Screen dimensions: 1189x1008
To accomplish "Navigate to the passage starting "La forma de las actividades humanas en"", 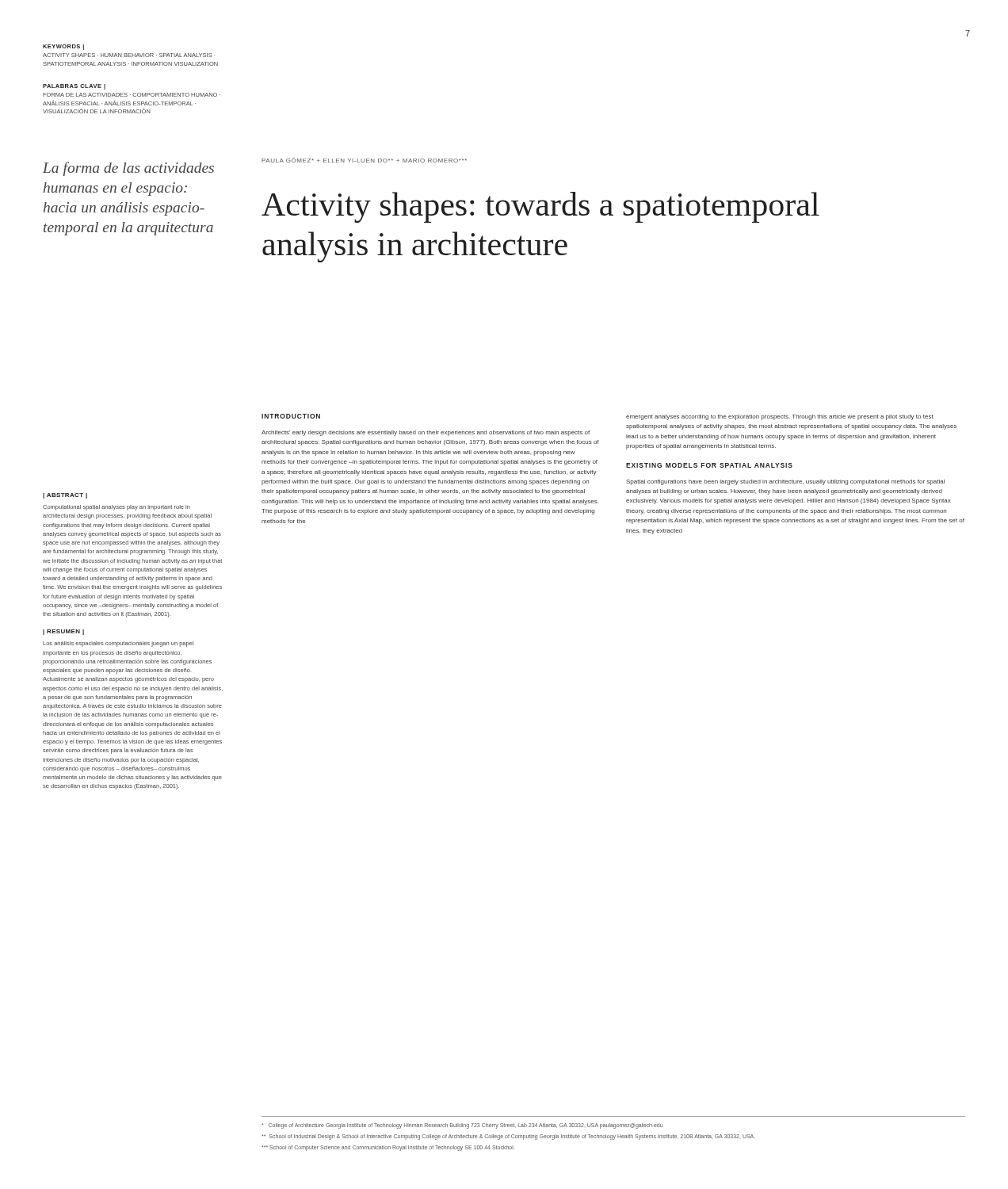I will tap(129, 197).
